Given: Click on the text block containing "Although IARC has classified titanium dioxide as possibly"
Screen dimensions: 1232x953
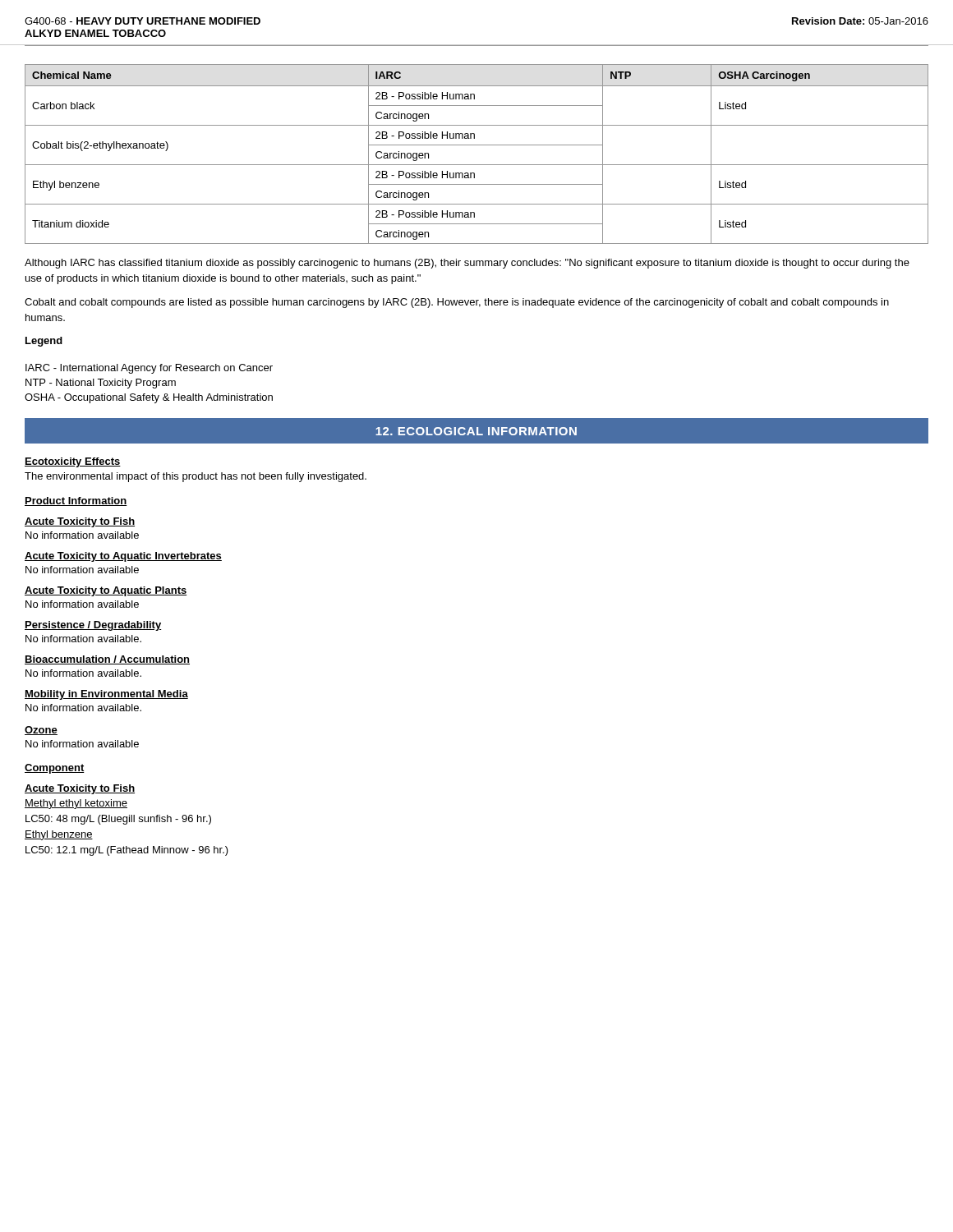Looking at the screenshot, I should (x=467, y=270).
